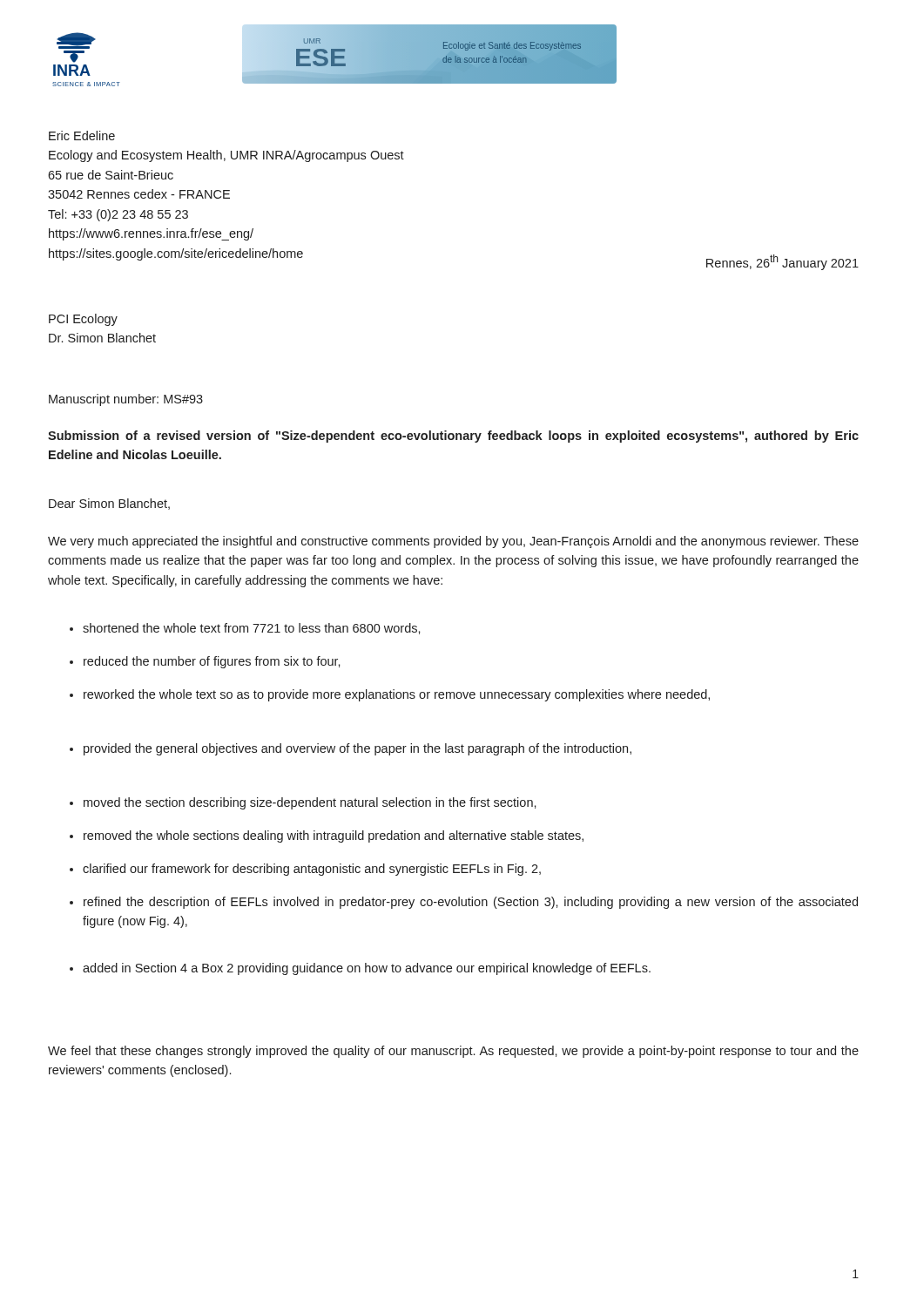
Task: Where does it say "Manuscript number: MS#93"?
Action: click(125, 399)
